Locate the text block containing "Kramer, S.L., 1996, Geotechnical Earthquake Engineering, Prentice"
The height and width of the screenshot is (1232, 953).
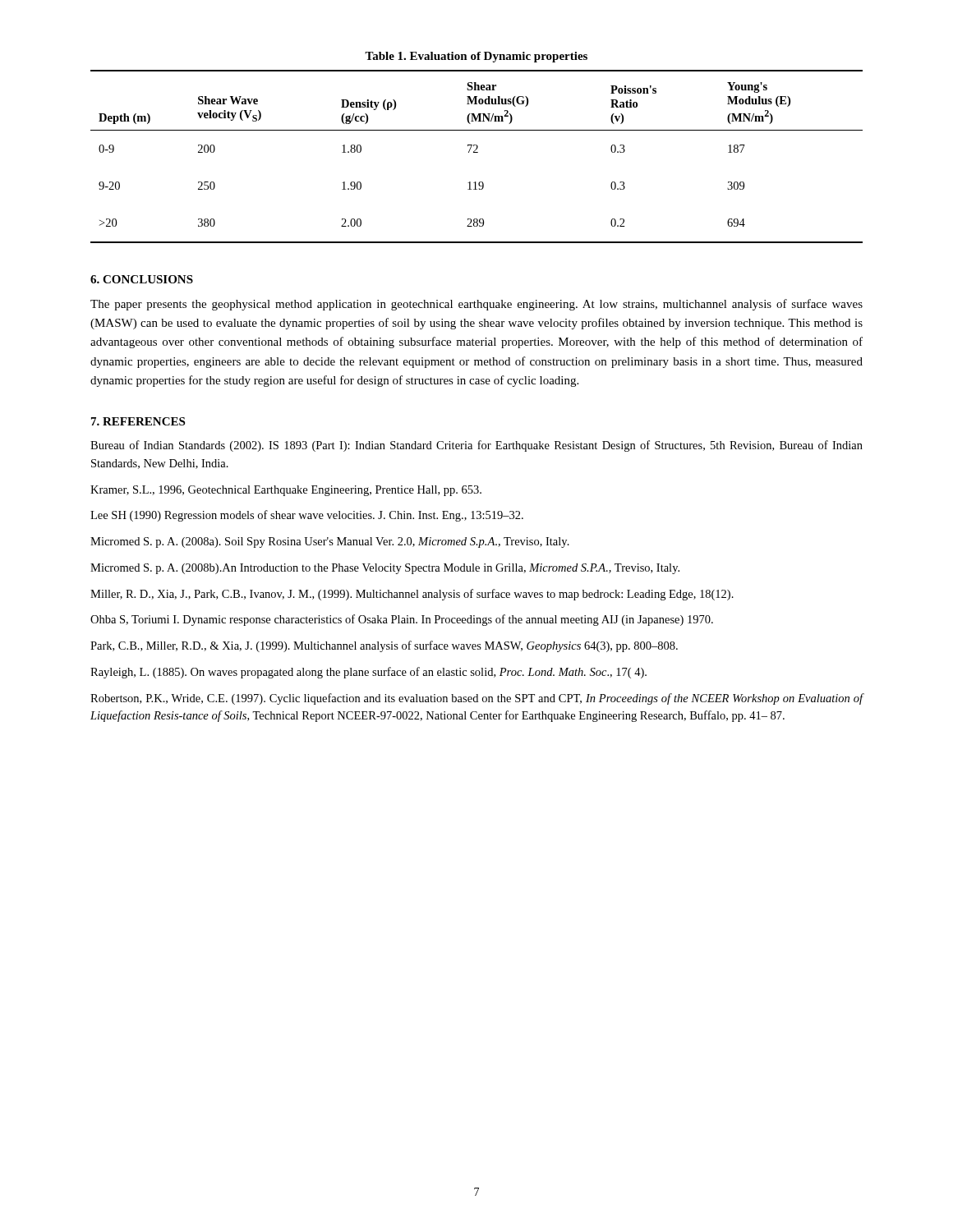(286, 489)
